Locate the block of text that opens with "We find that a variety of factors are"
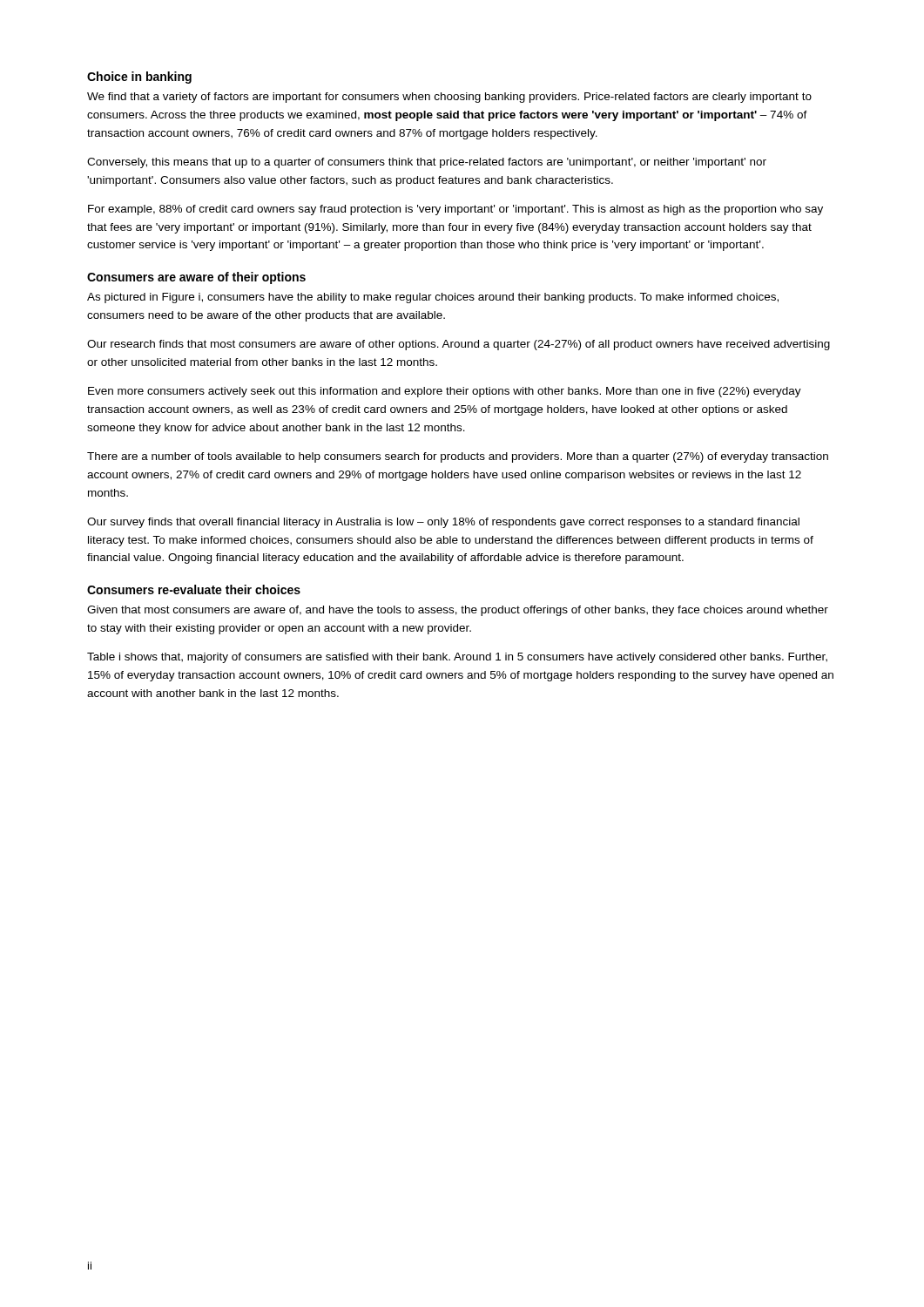 (x=449, y=115)
